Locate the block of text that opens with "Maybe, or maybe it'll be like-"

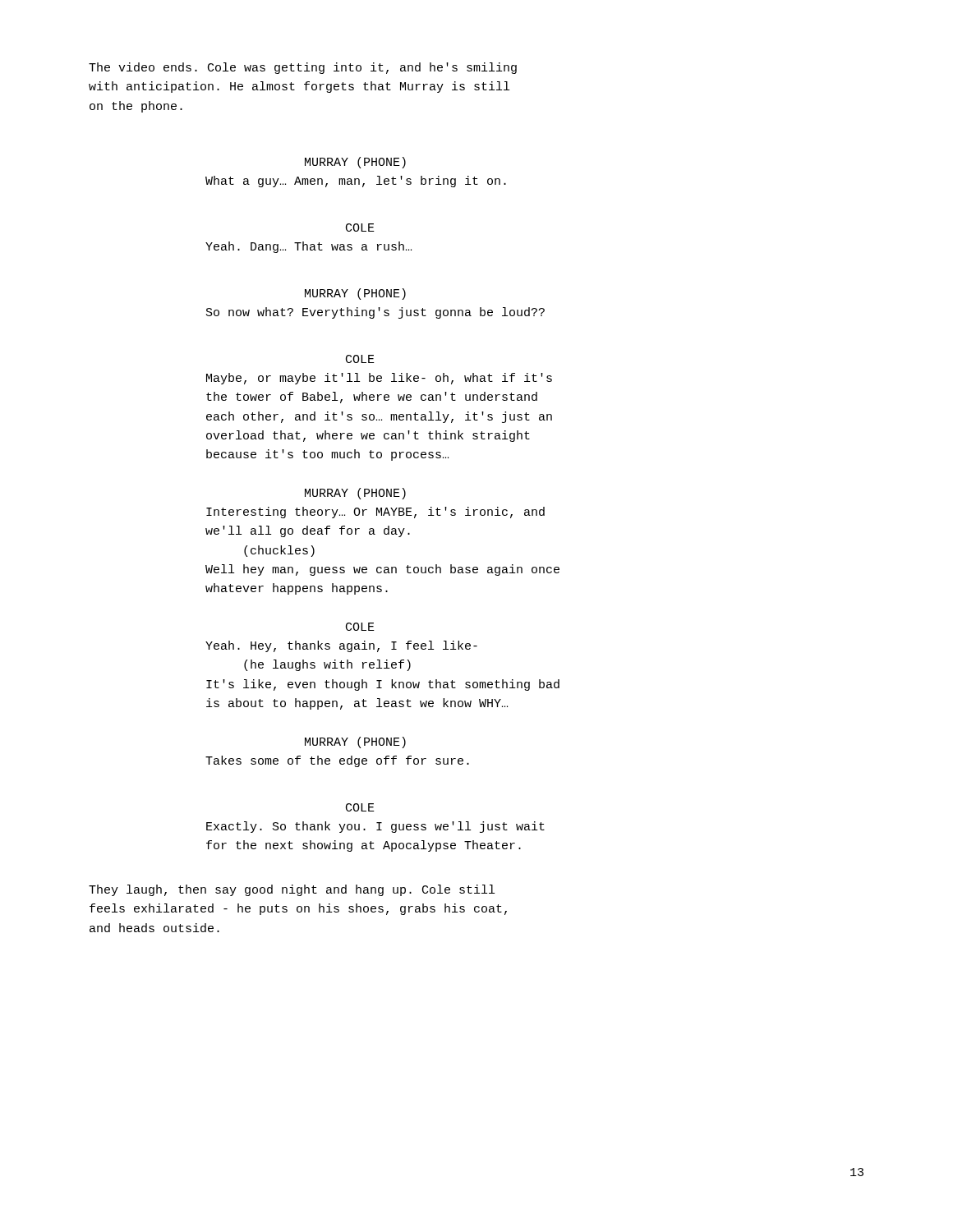(379, 417)
